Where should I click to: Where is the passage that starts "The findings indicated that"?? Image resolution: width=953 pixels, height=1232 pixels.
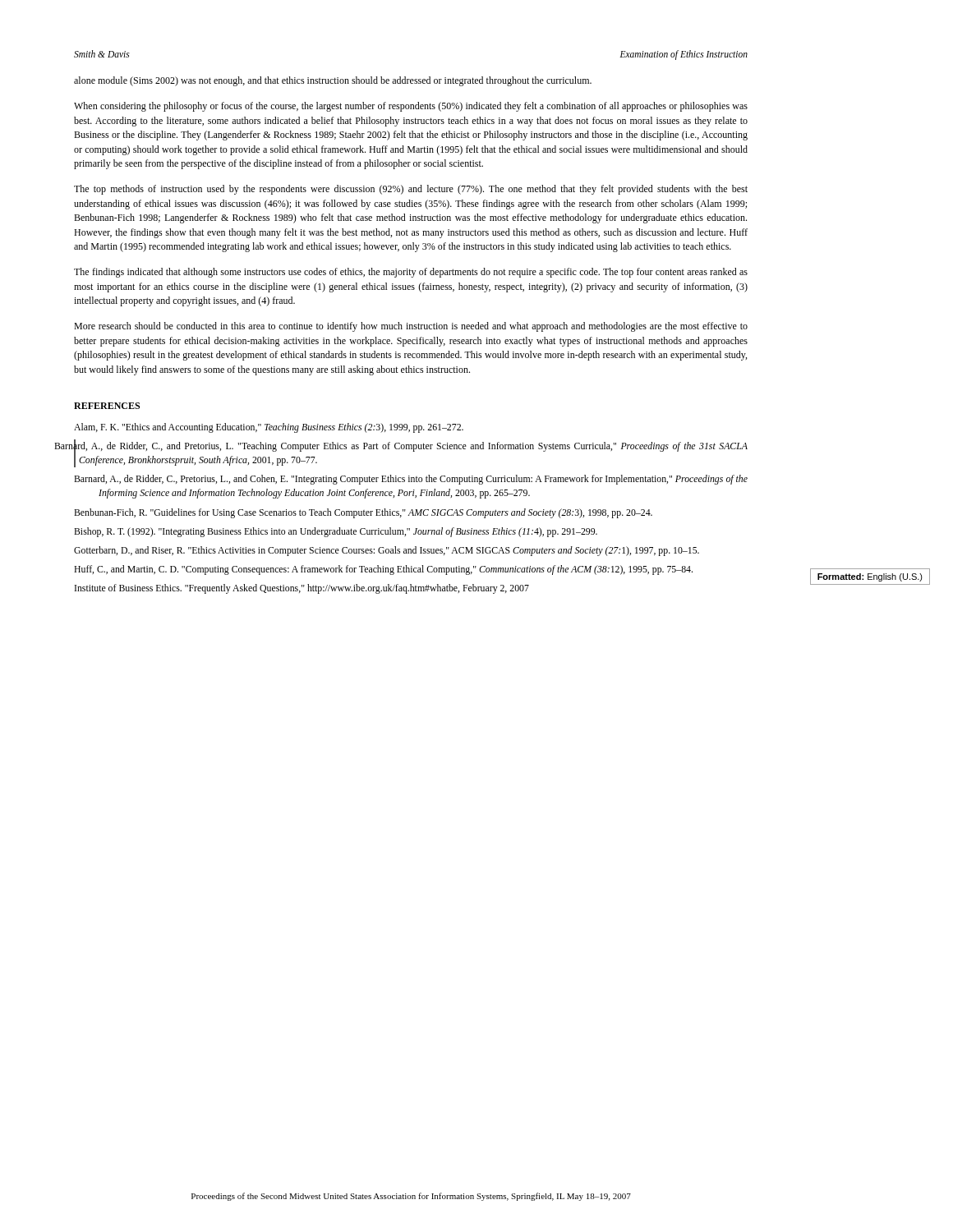pos(411,286)
